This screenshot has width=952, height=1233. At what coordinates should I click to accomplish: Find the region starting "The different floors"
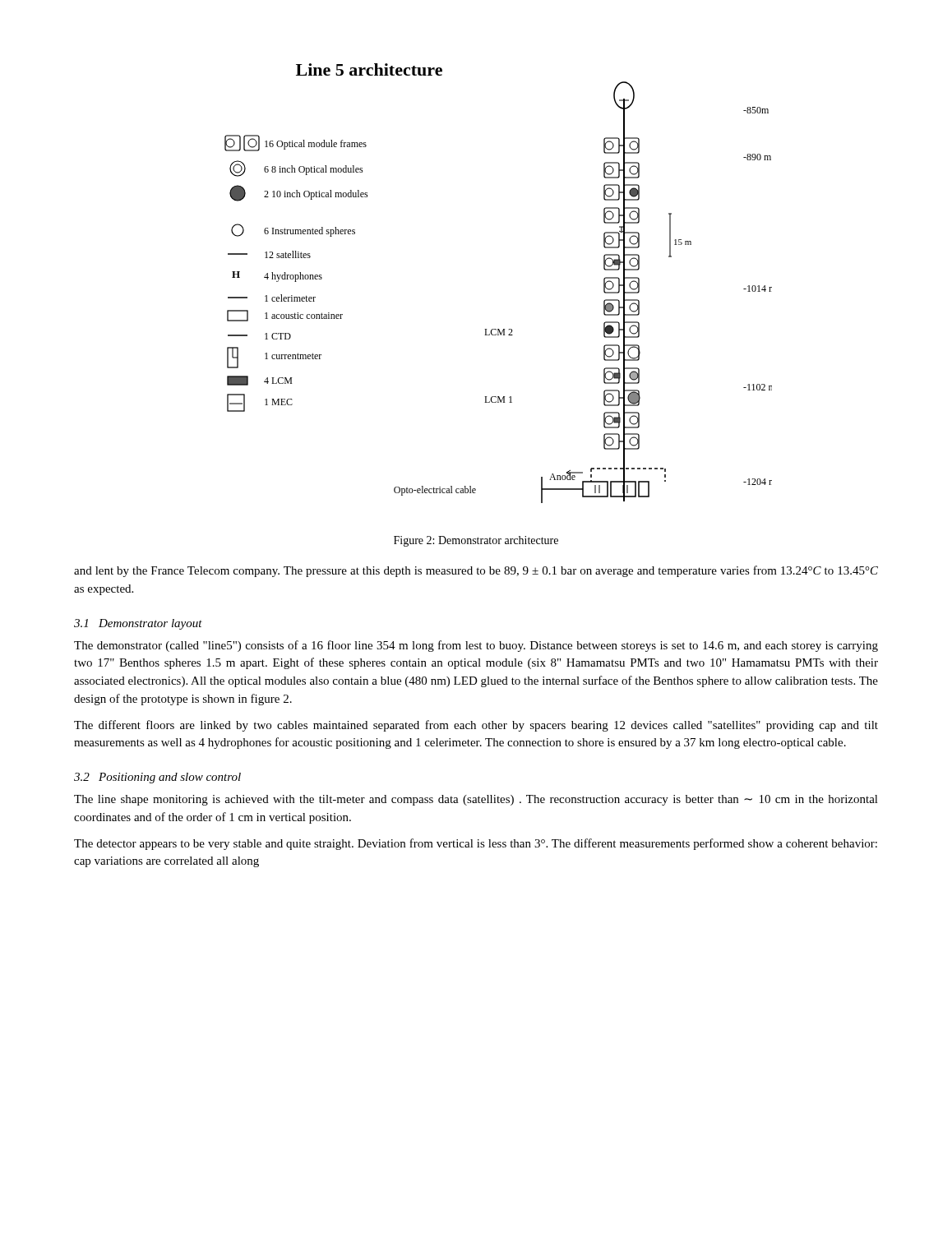[x=476, y=734]
